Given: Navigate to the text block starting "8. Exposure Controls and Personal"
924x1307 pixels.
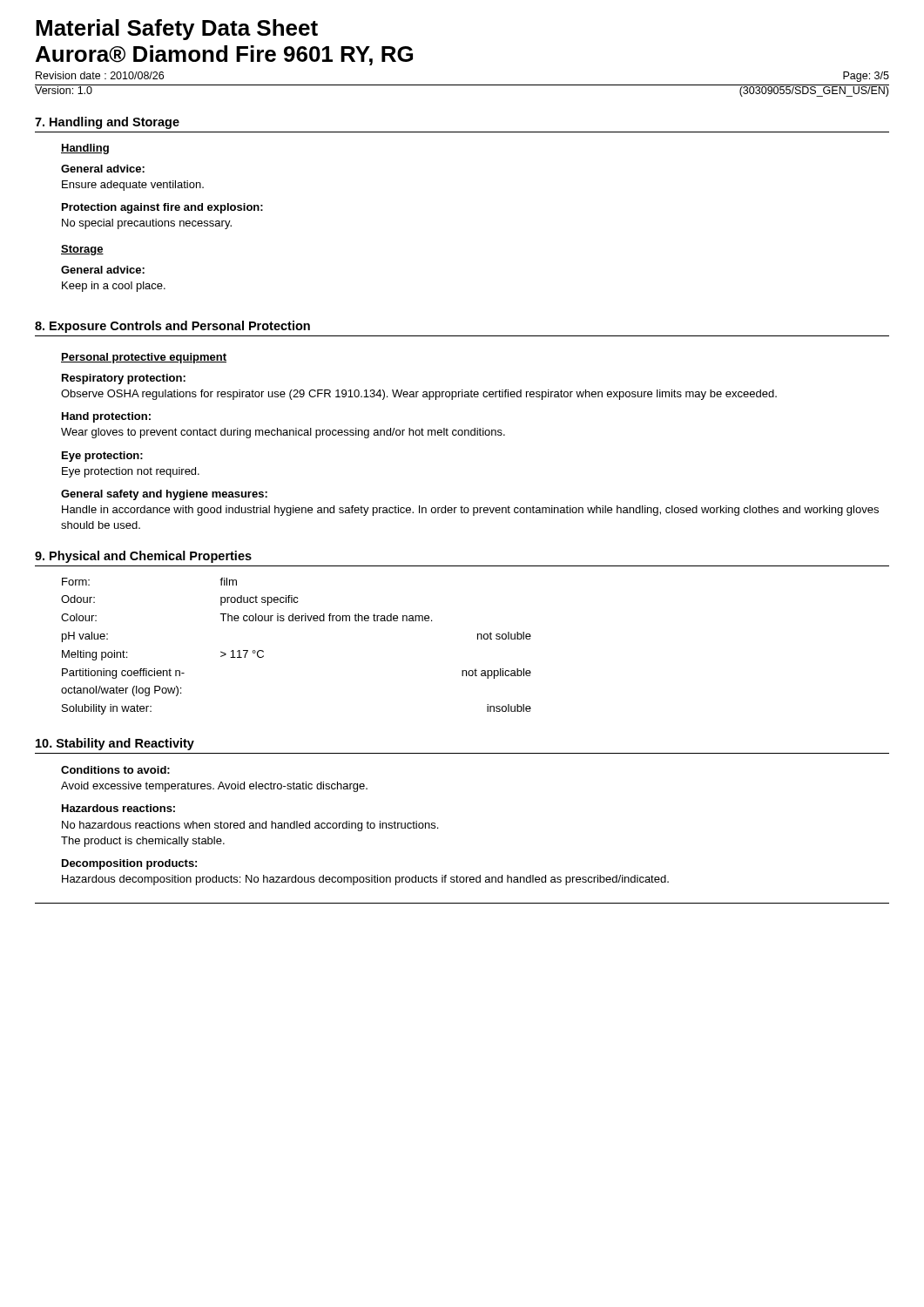Looking at the screenshot, I should (173, 326).
